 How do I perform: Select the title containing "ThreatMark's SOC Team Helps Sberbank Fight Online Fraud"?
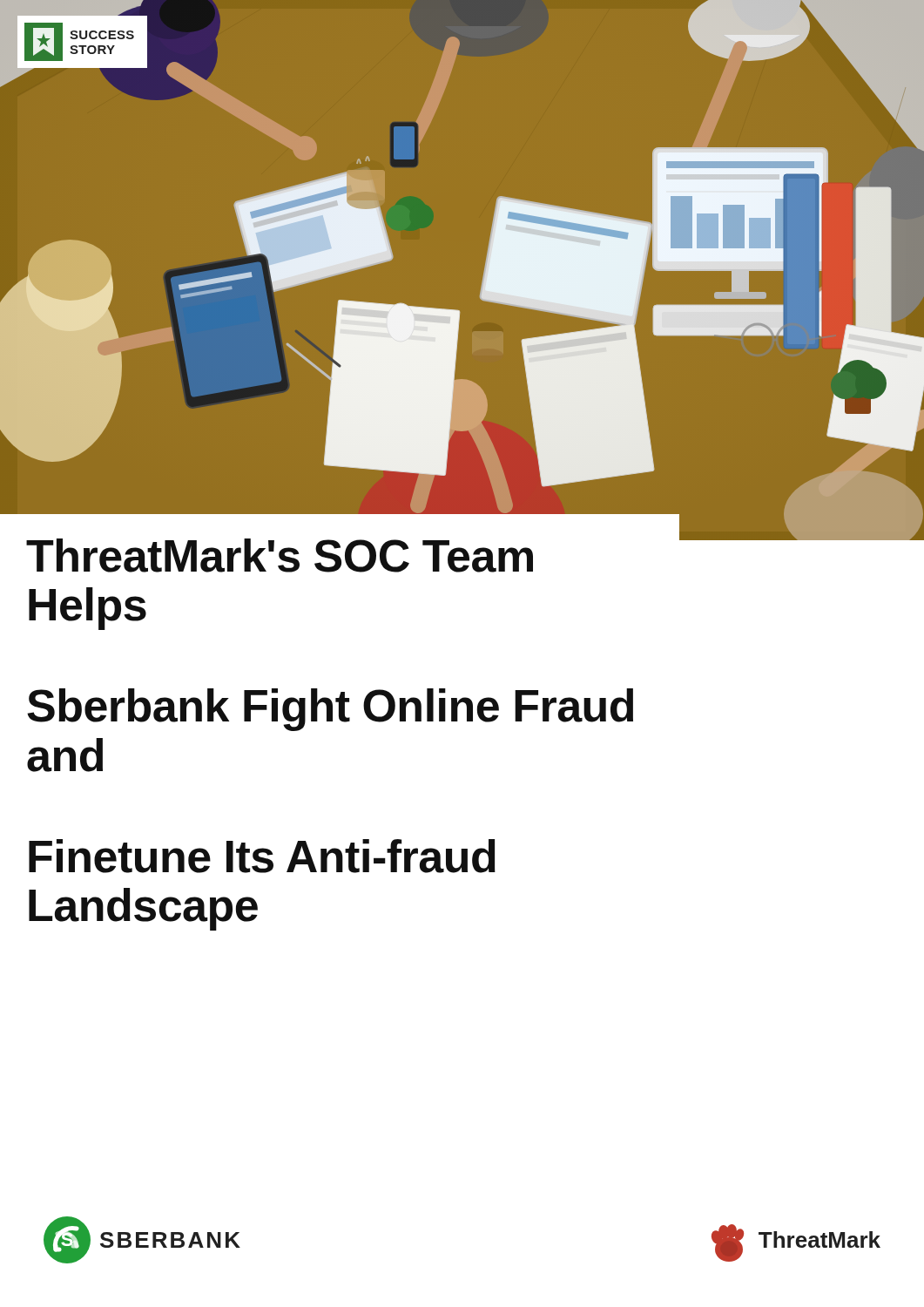tap(340, 731)
